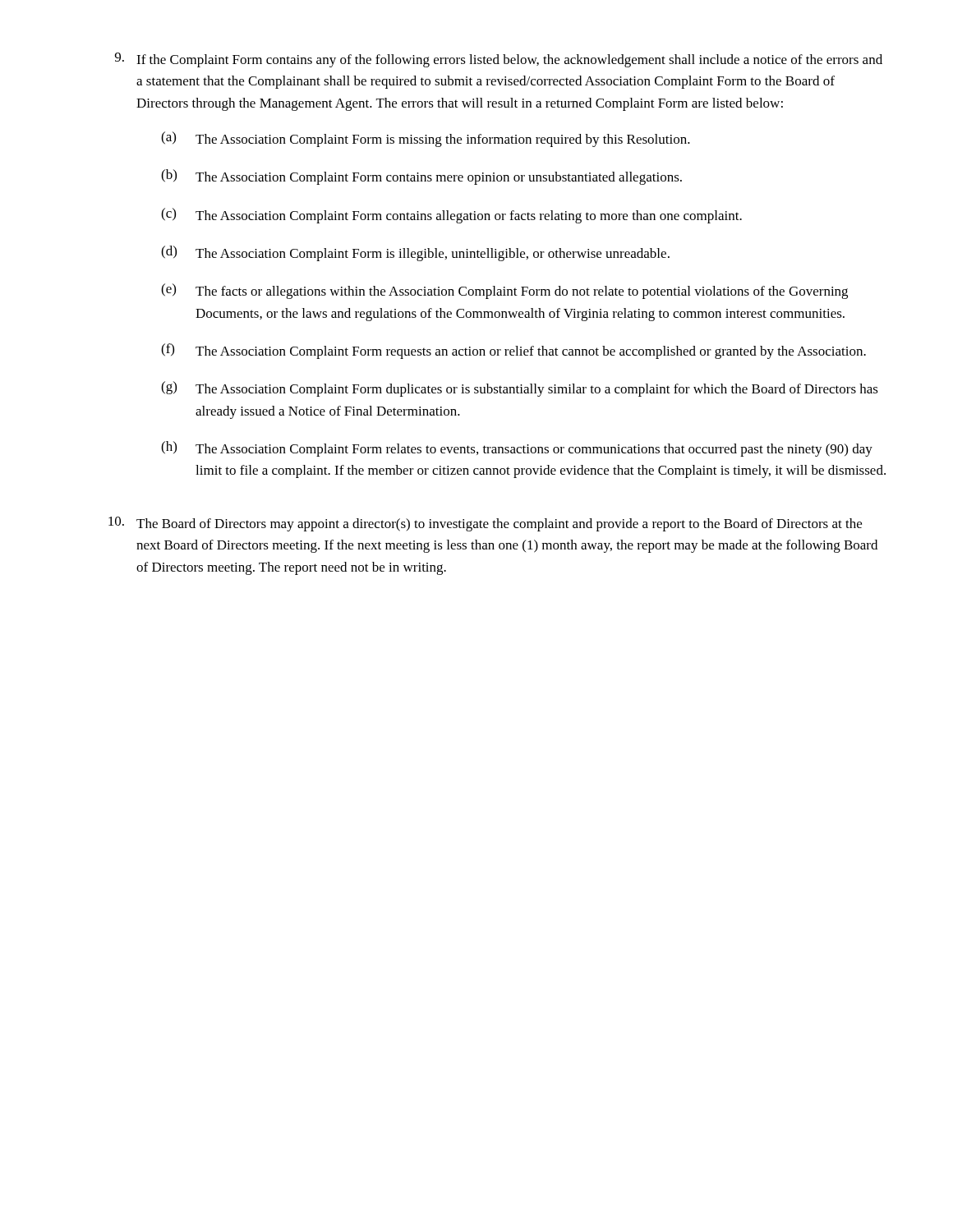Locate the passage starting "(a) The Association Complaint Form is"

pos(524,140)
